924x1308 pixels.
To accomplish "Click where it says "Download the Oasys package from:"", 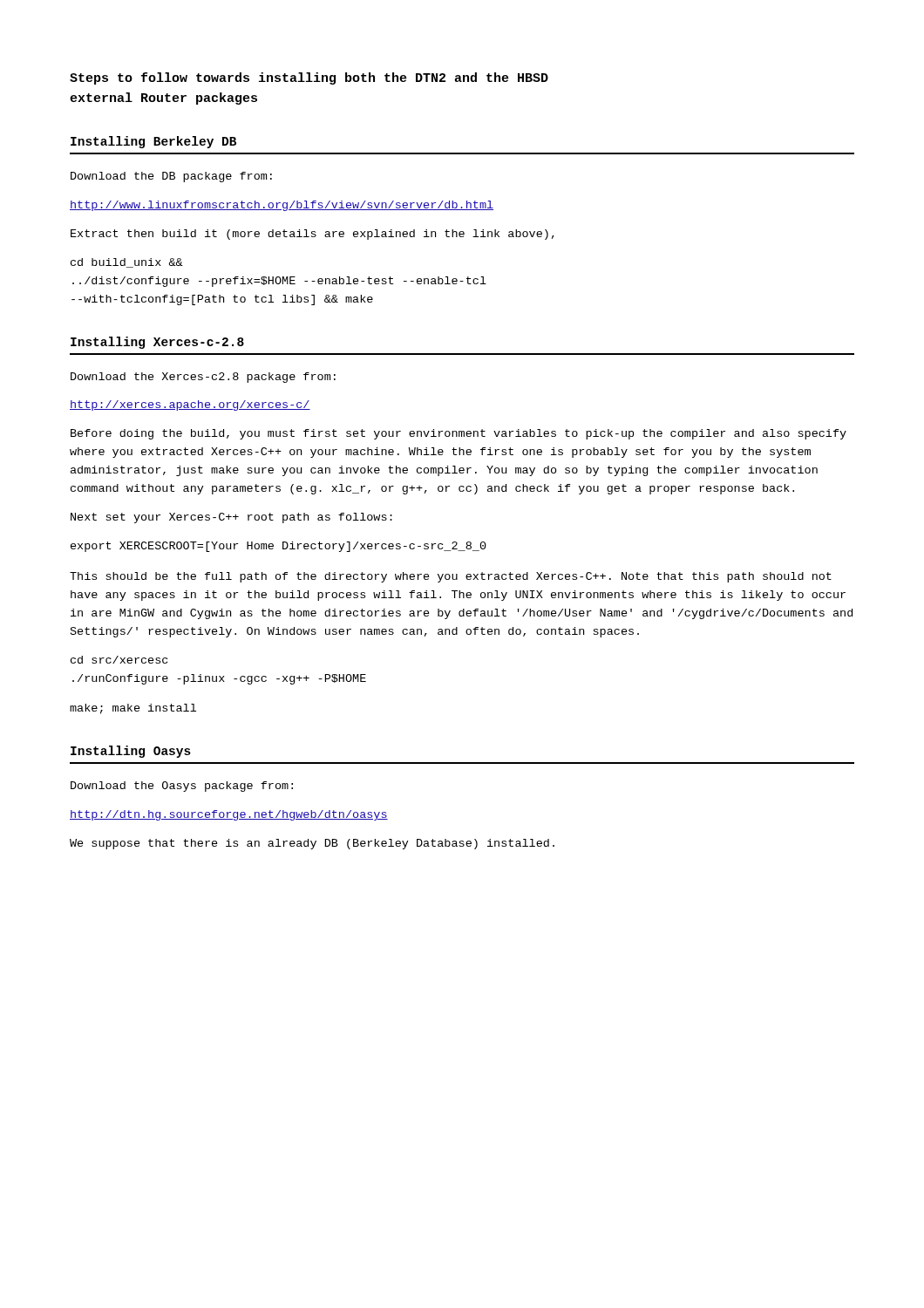I will tap(183, 786).
